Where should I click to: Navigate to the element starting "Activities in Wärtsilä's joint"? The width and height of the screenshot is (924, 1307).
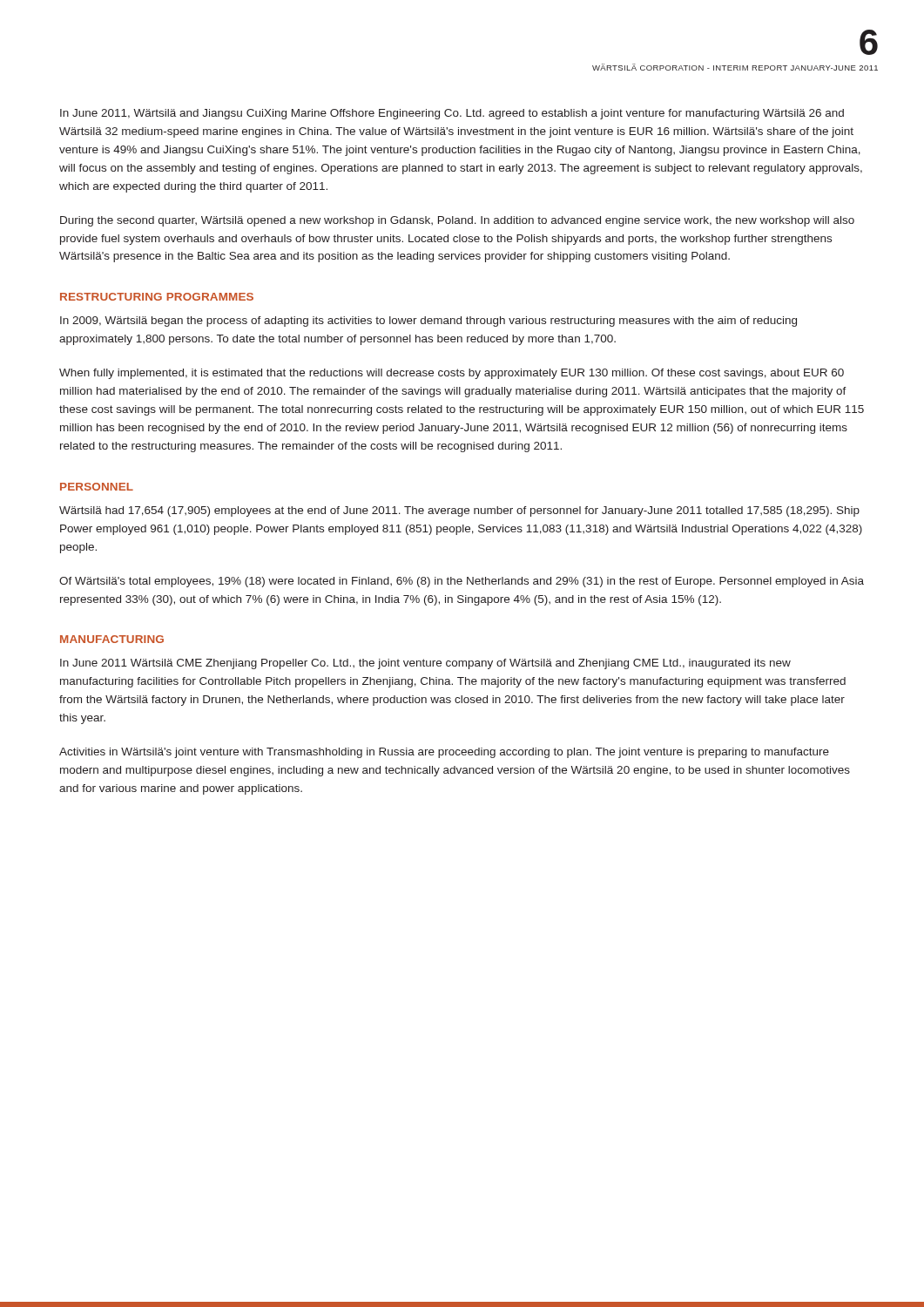(455, 770)
